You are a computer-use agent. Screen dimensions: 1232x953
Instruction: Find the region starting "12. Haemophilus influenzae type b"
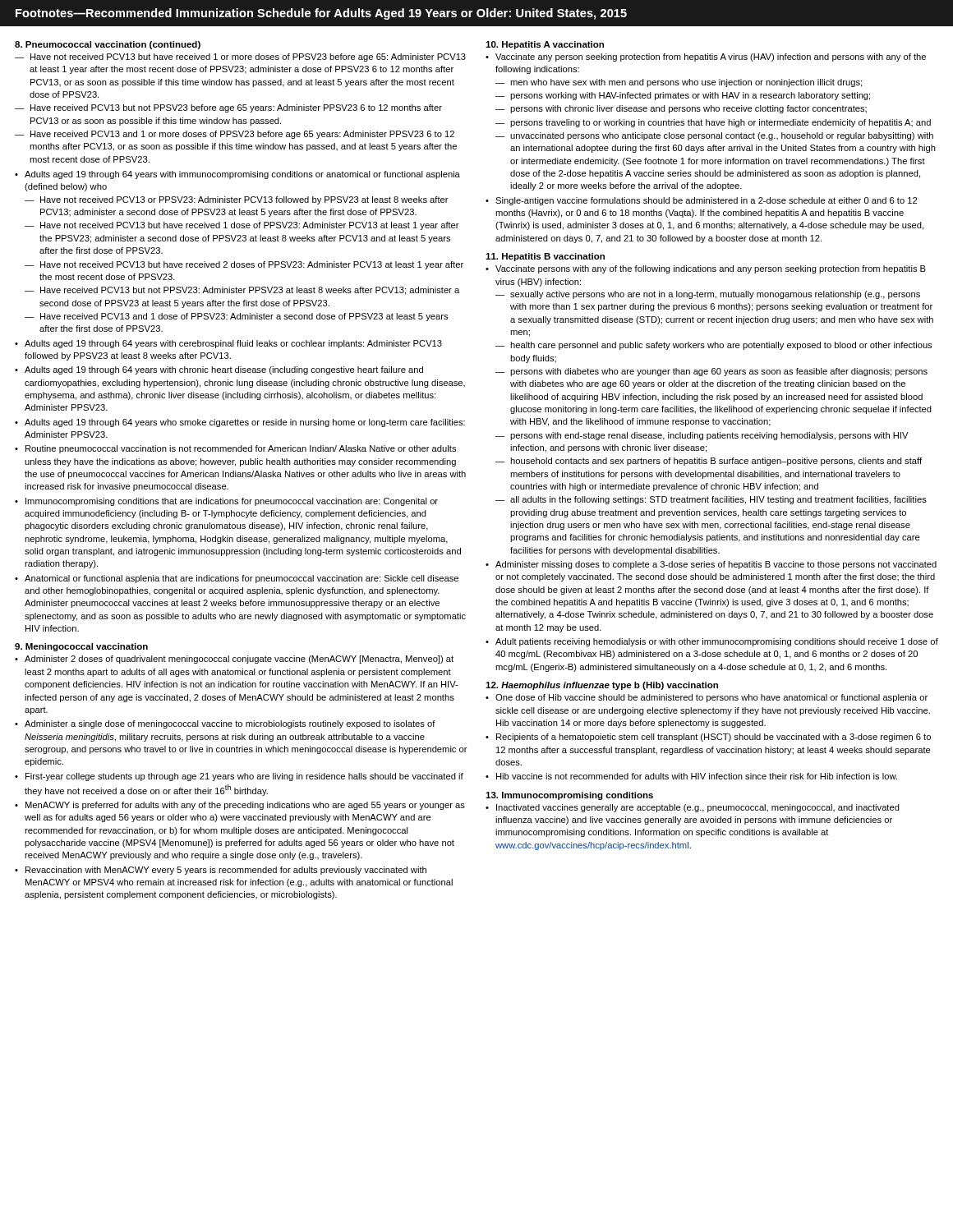602,685
